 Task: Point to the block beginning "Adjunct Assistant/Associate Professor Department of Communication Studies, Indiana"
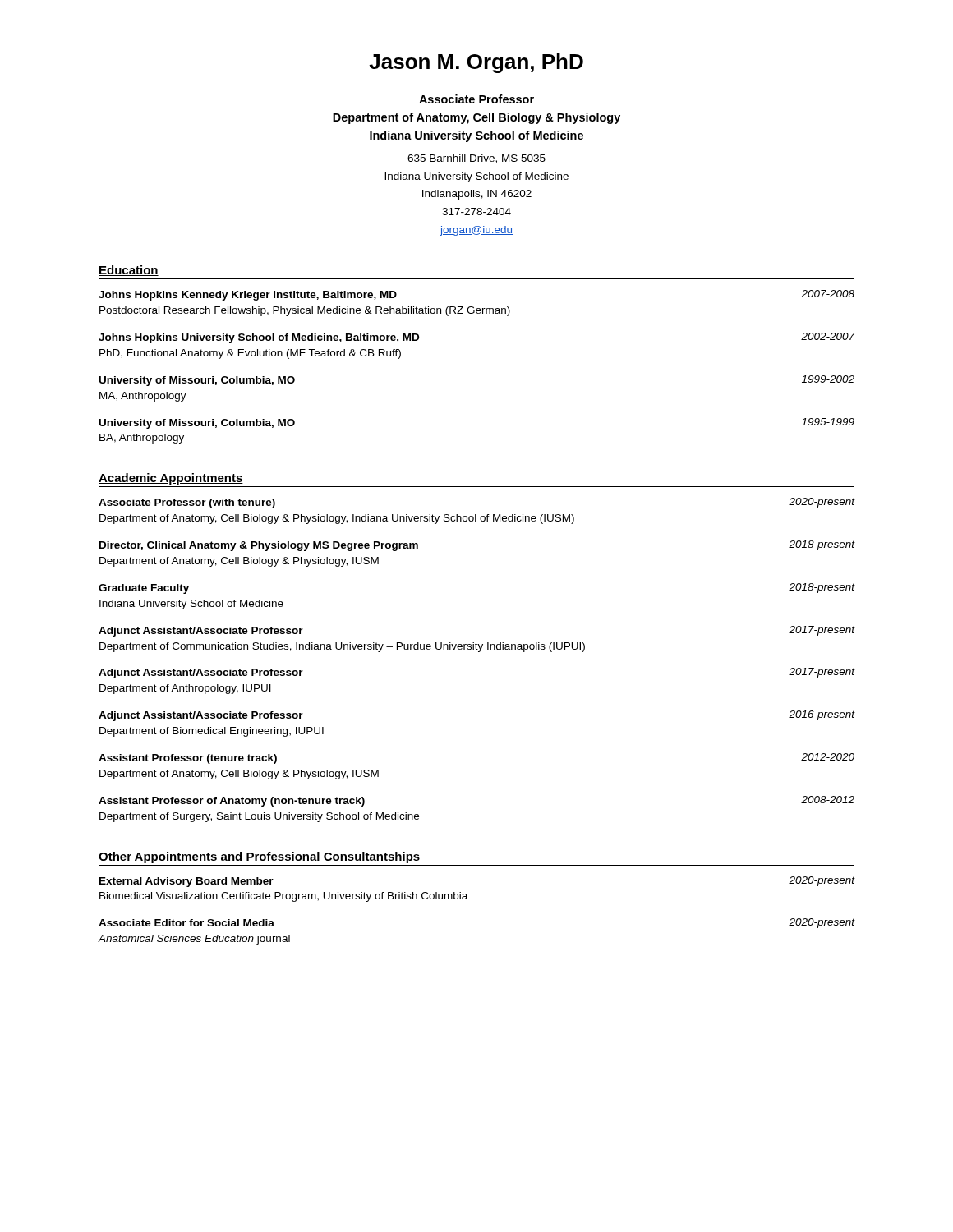coord(476,639)
